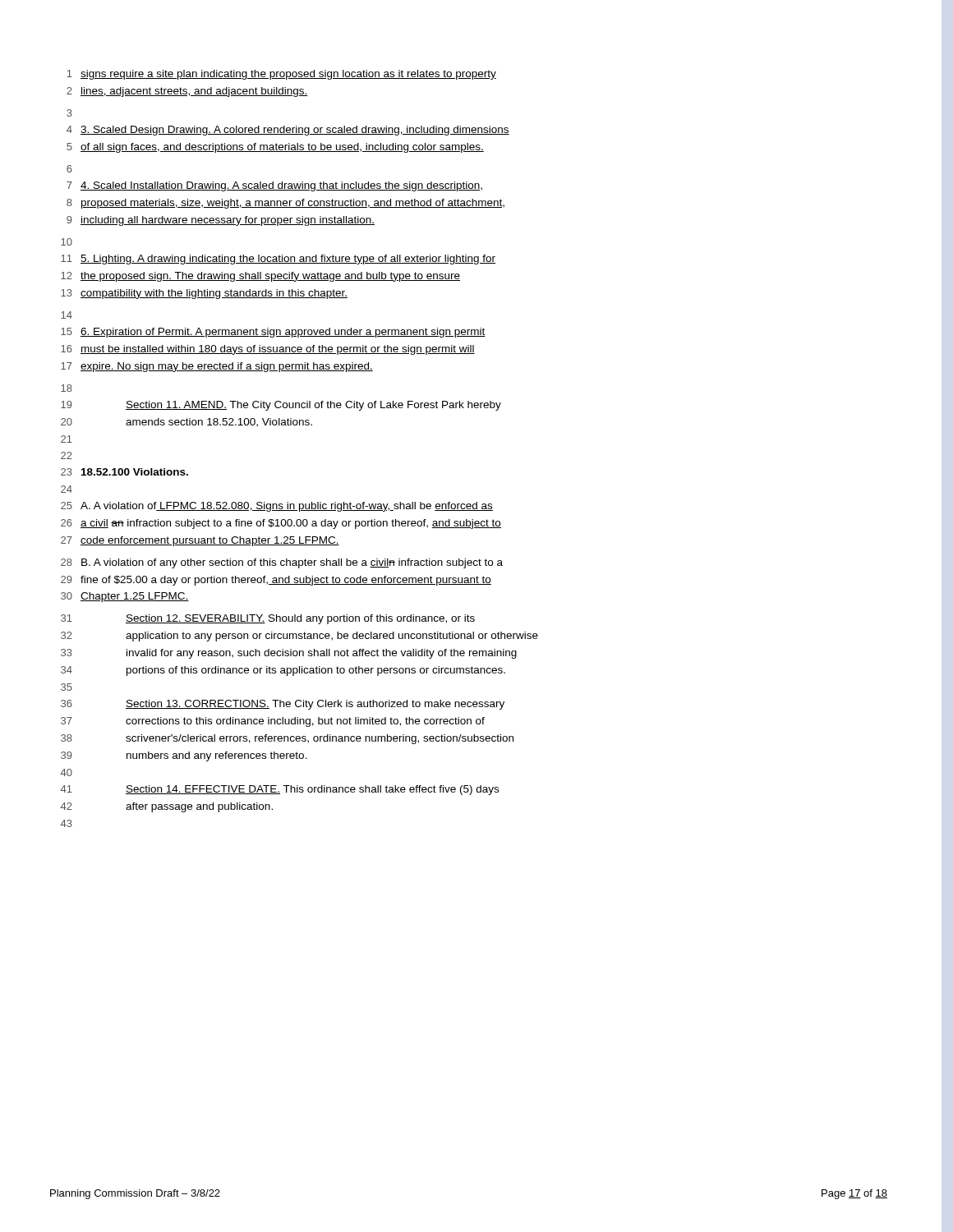Navigate to the block starting "11 5. Lighting."
This screenshot has width=953, height=1232.
[x=468, y=276]
